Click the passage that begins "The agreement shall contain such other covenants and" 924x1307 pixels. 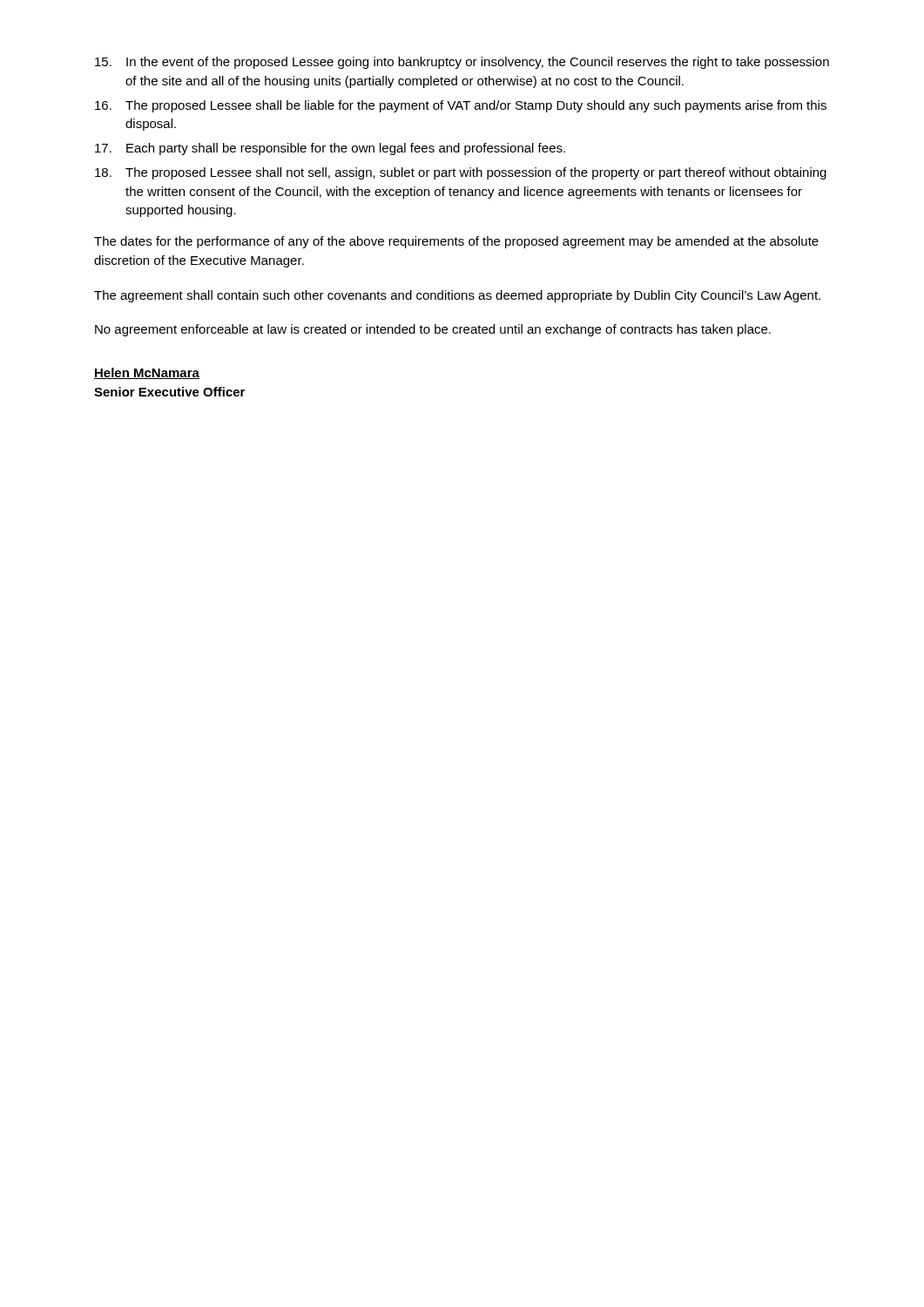(458, 295)
